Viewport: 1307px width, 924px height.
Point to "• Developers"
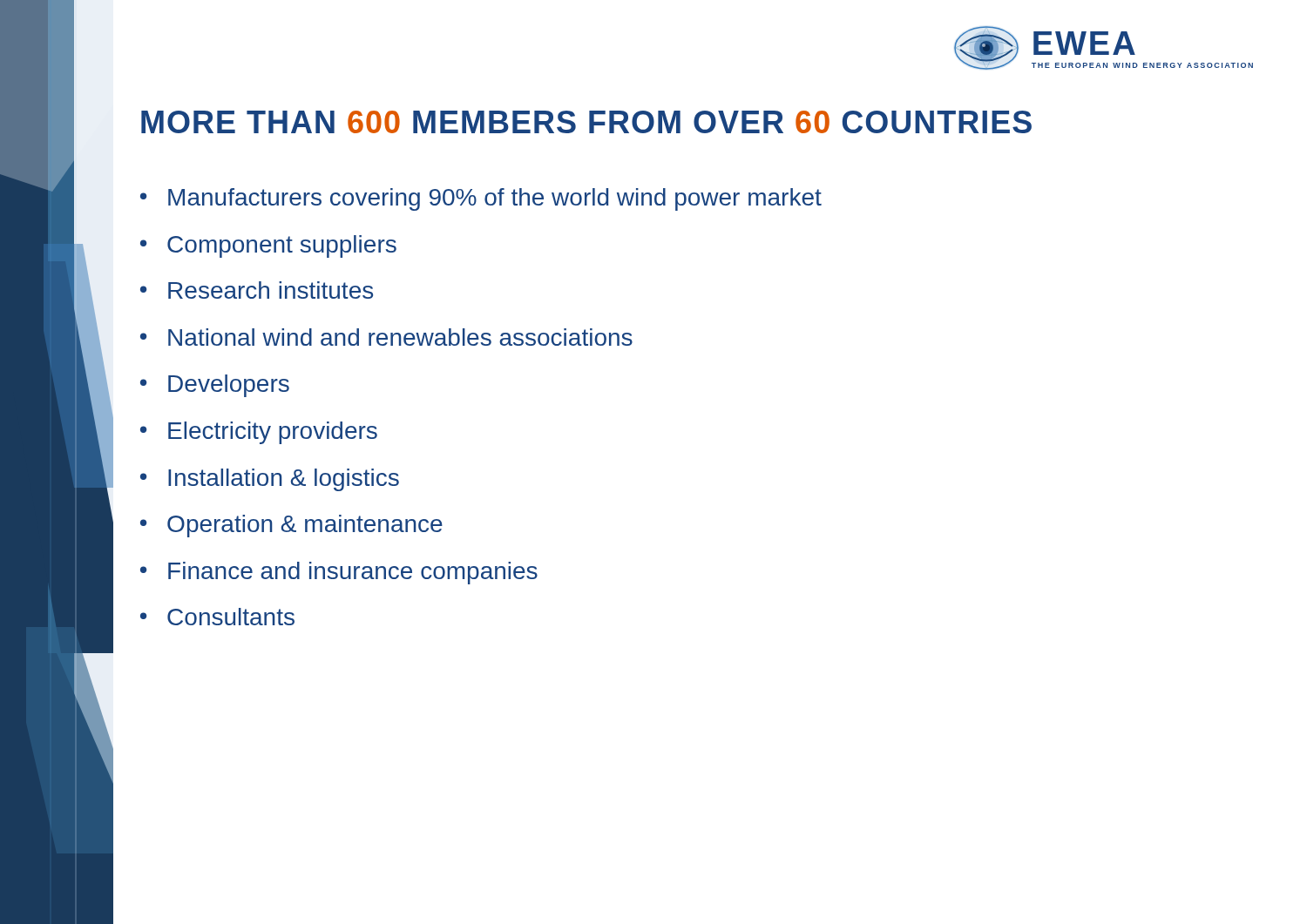click(x=215, y=384)
